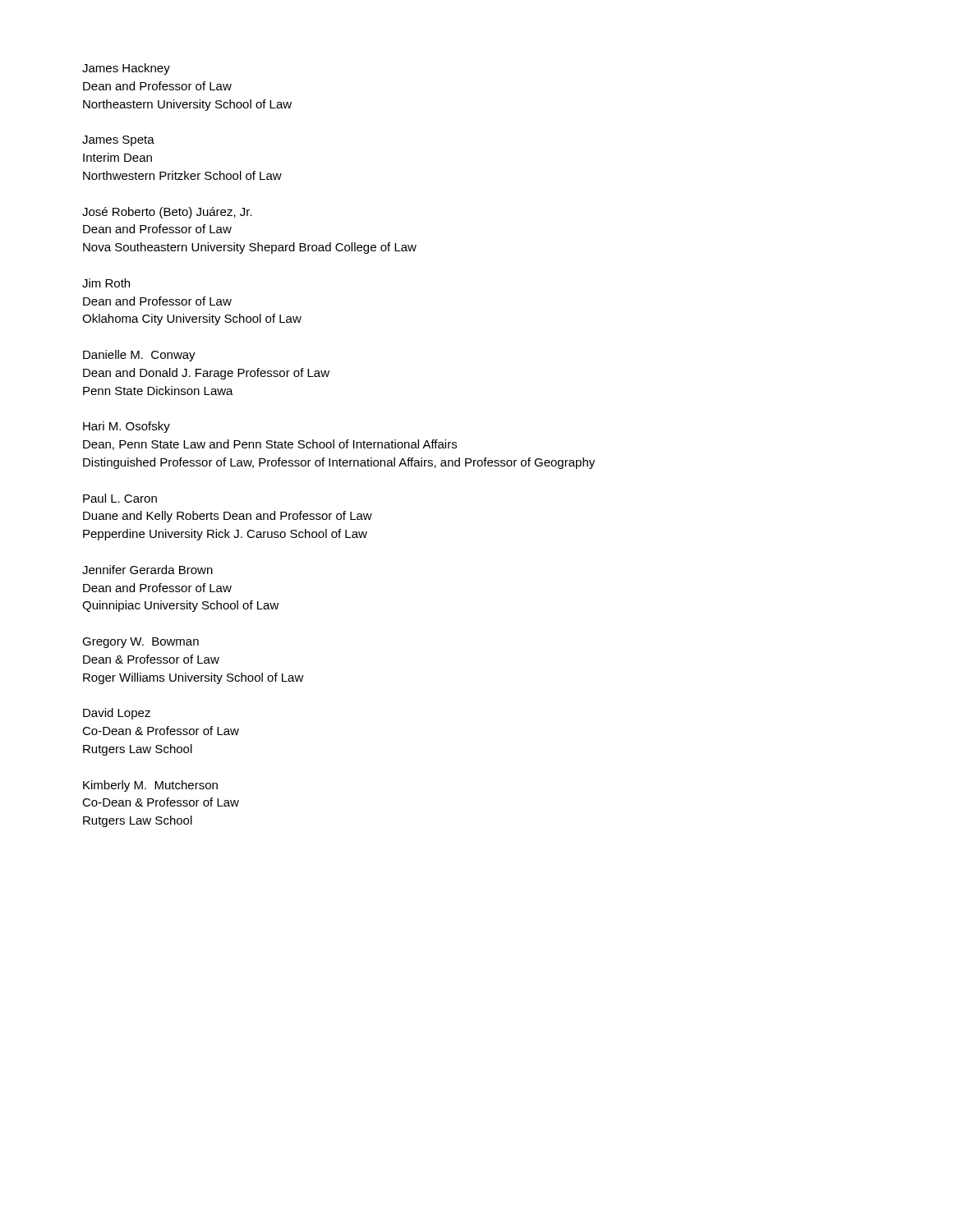Point to the block beginning "Gregory W. Bowman Dean &"
953x1232 pixels.
140,643
